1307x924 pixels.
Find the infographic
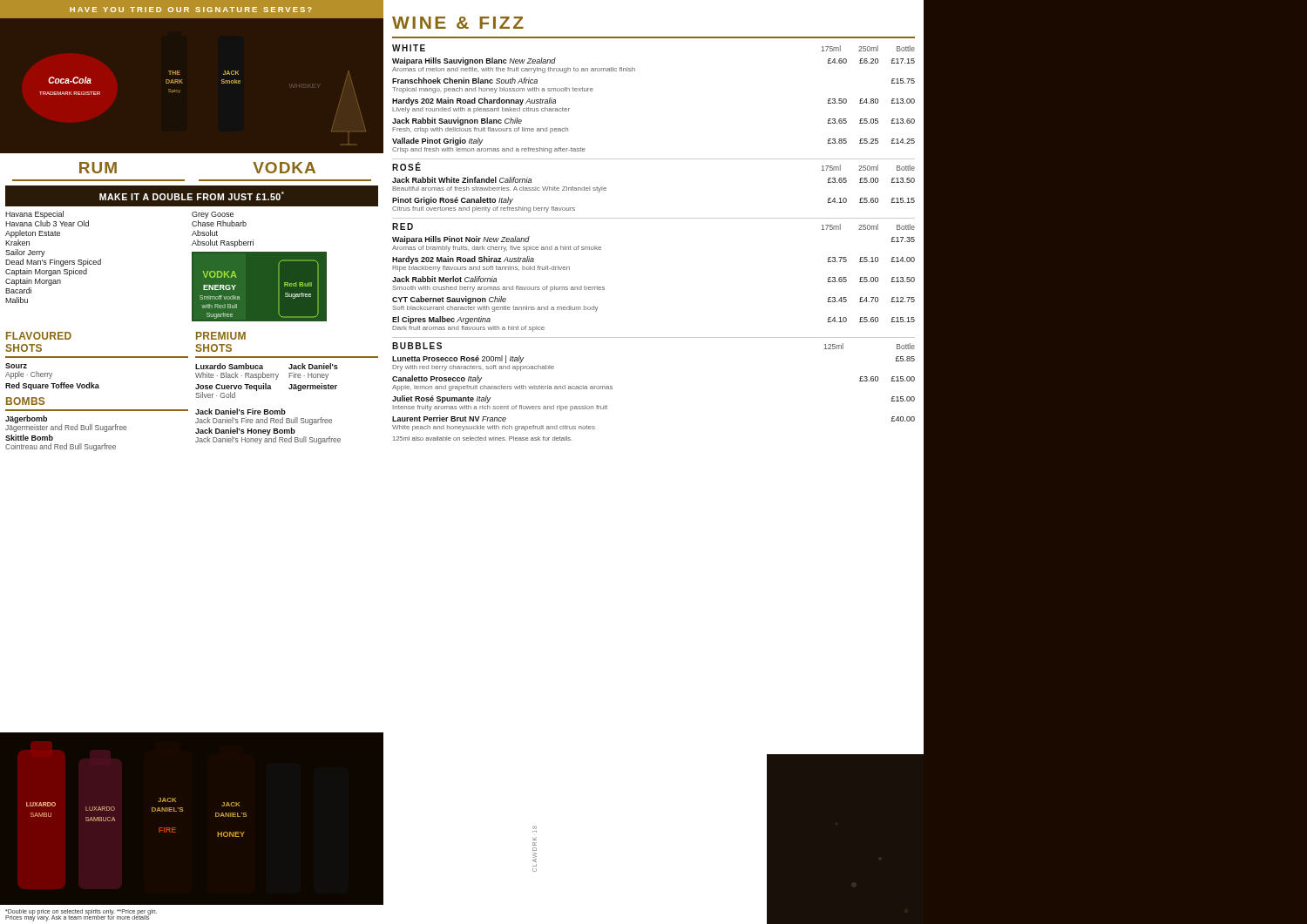click(x=259, y=288)
